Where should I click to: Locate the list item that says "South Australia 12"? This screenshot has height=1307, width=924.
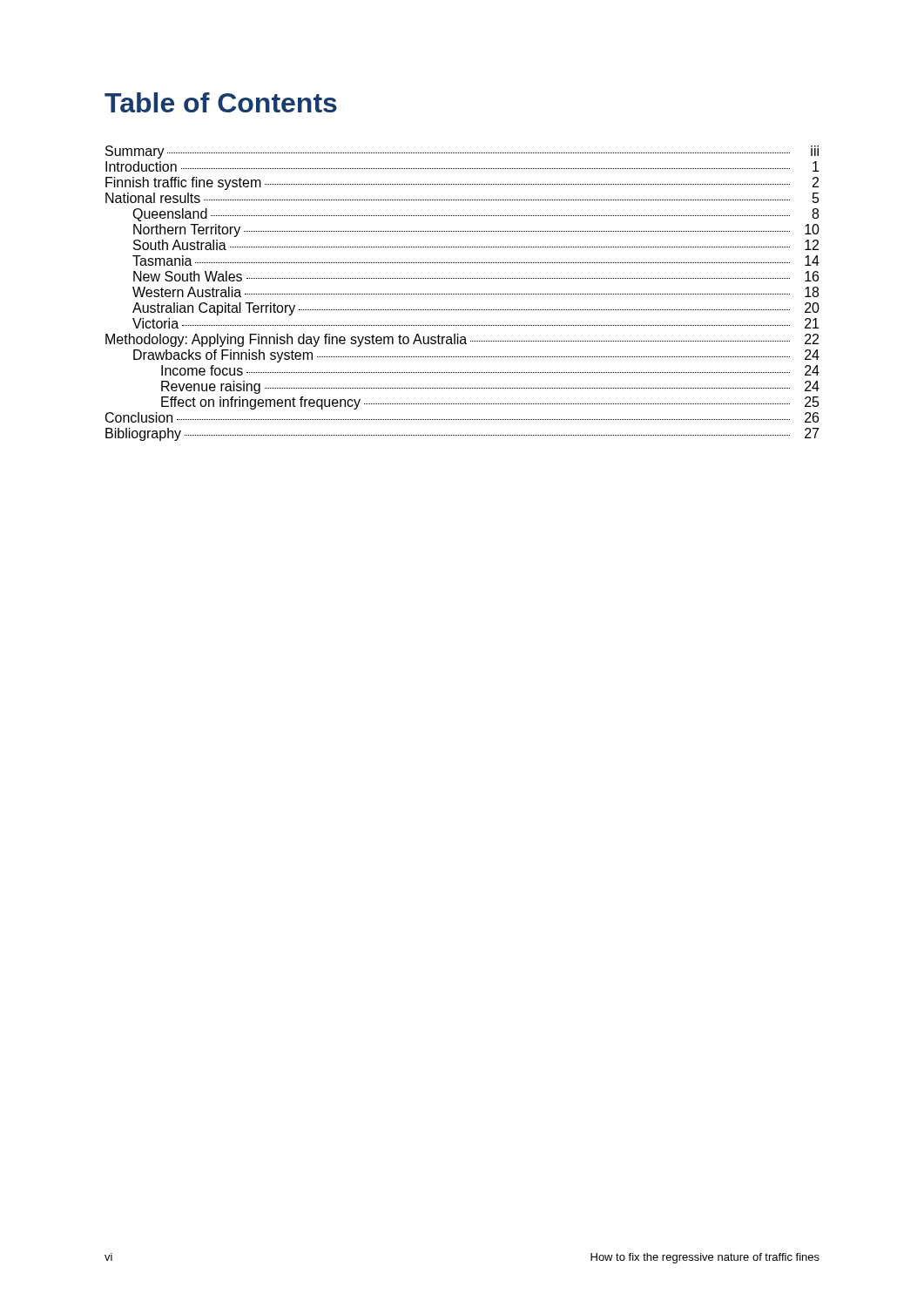(x=462, y=246)
